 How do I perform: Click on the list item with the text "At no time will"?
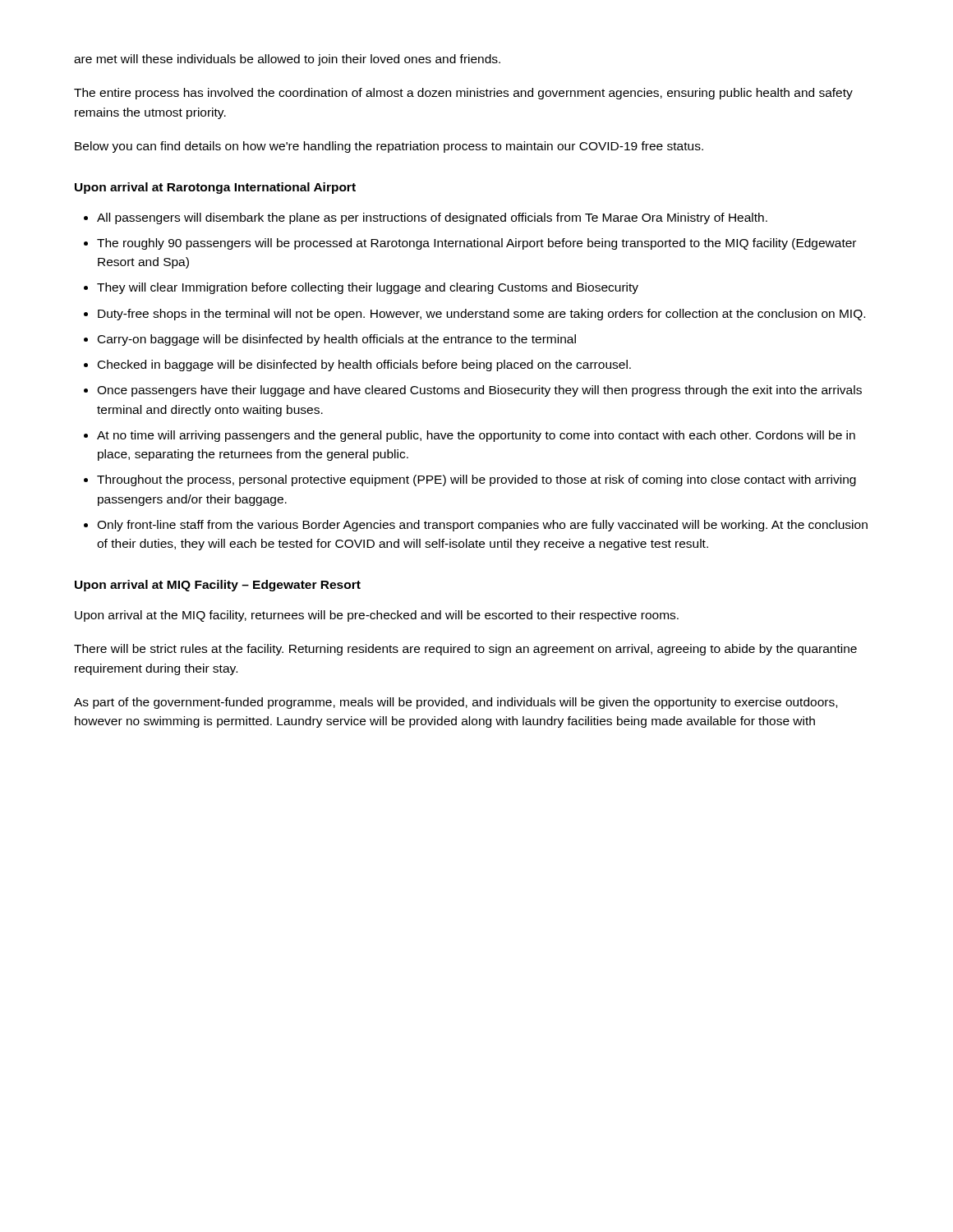476,444
